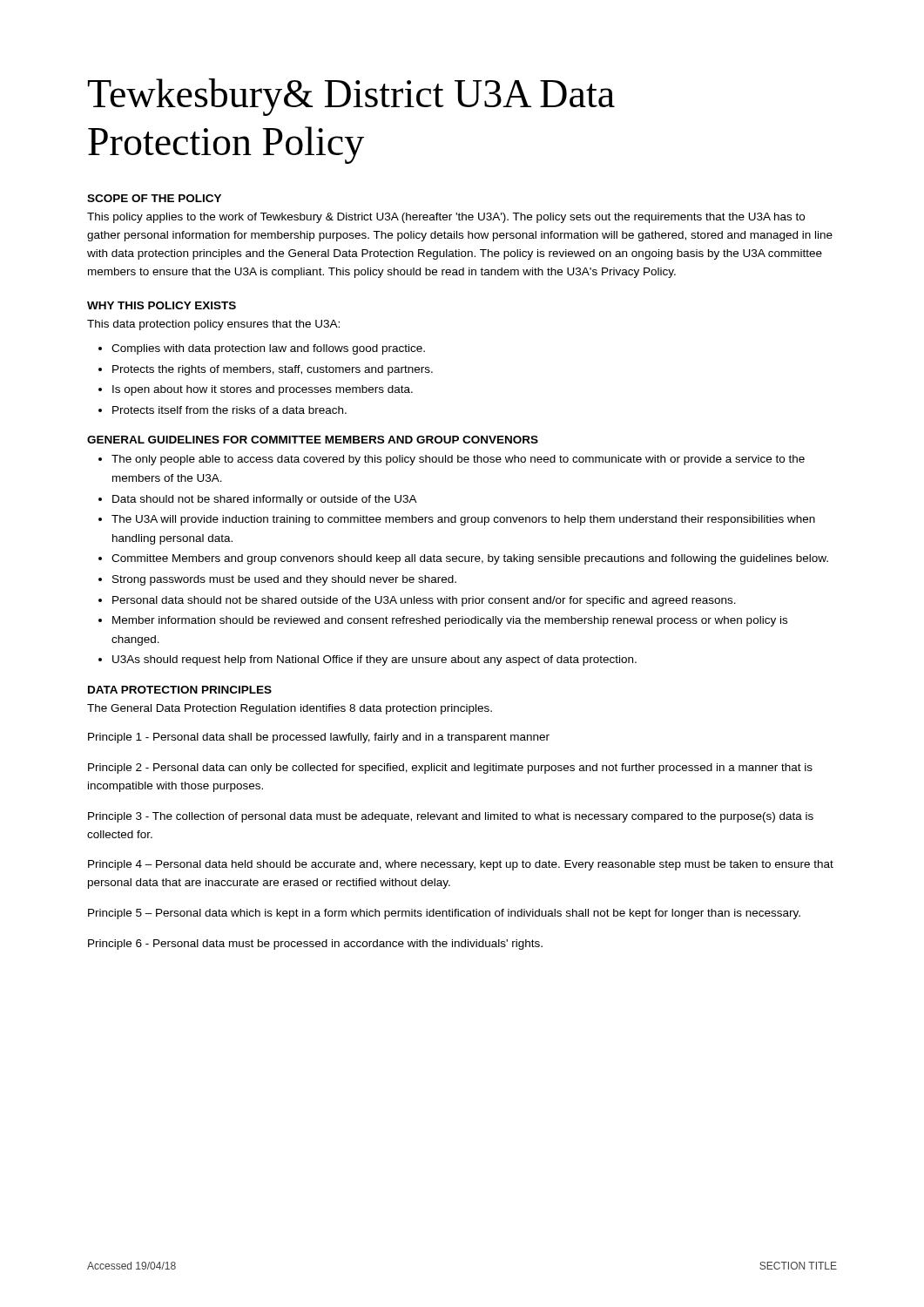Viewport: 924px width, 1307px height.
Task: Locate the block of text that opens with "Committee Members and"
Action: (x=470, y=558)
